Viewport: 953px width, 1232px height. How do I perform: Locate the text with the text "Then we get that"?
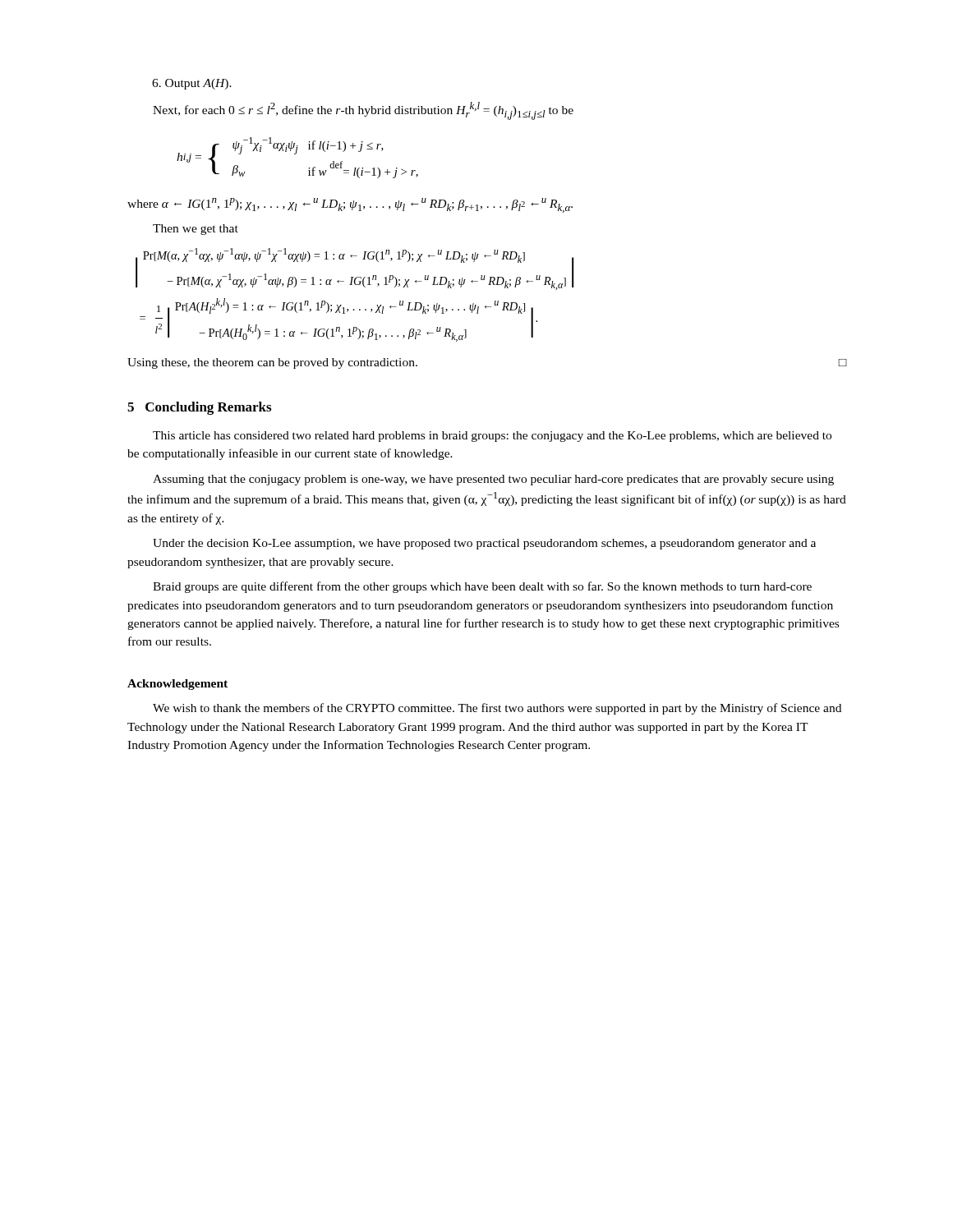195,228
